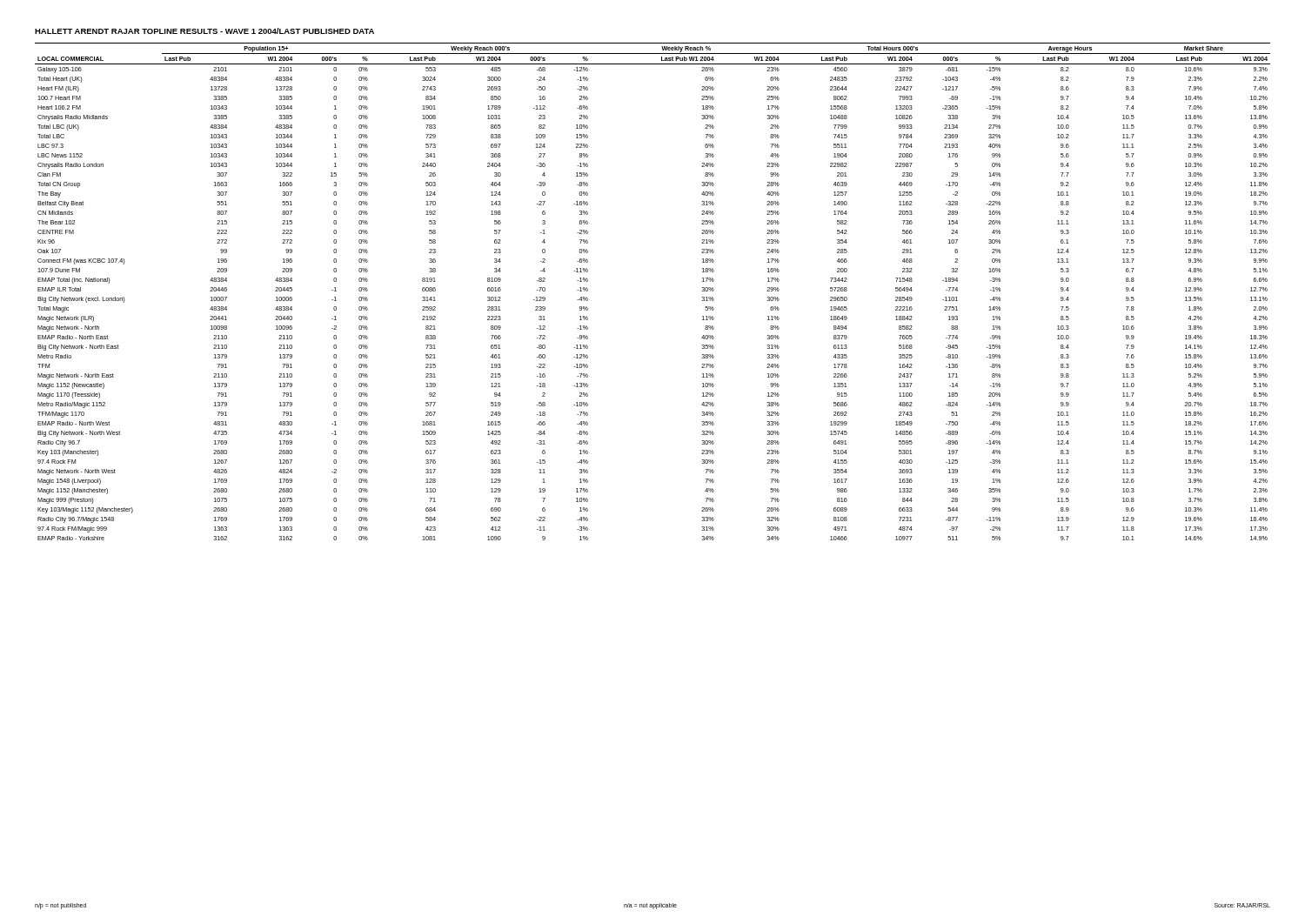The image size is (1305, 924).
Task: Find the title on this page that starts "HALLETT ARENDT RAJAR TOPLINE RESULTS -"
Action: coord(205,31)
